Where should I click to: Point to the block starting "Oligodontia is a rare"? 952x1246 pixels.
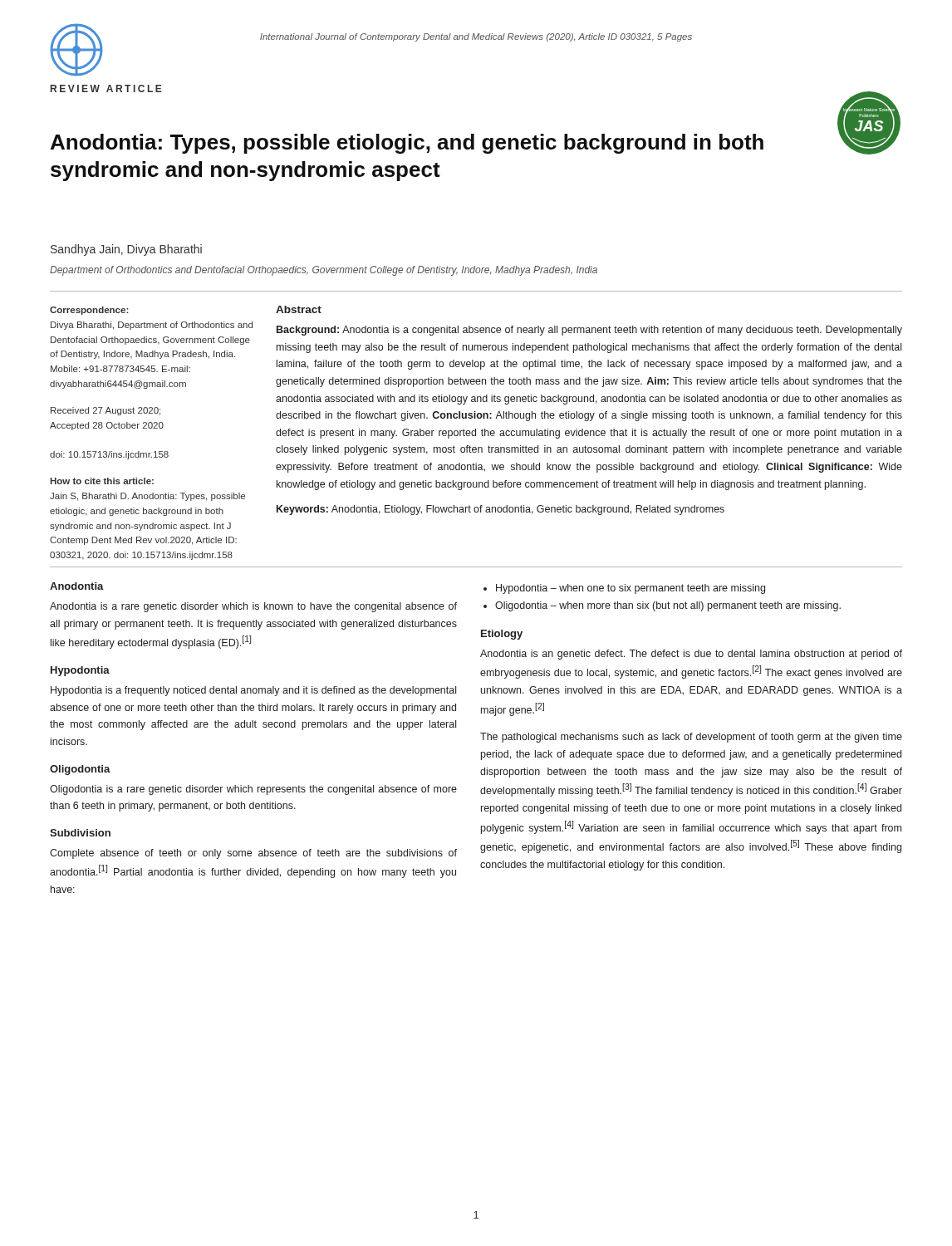253,797
